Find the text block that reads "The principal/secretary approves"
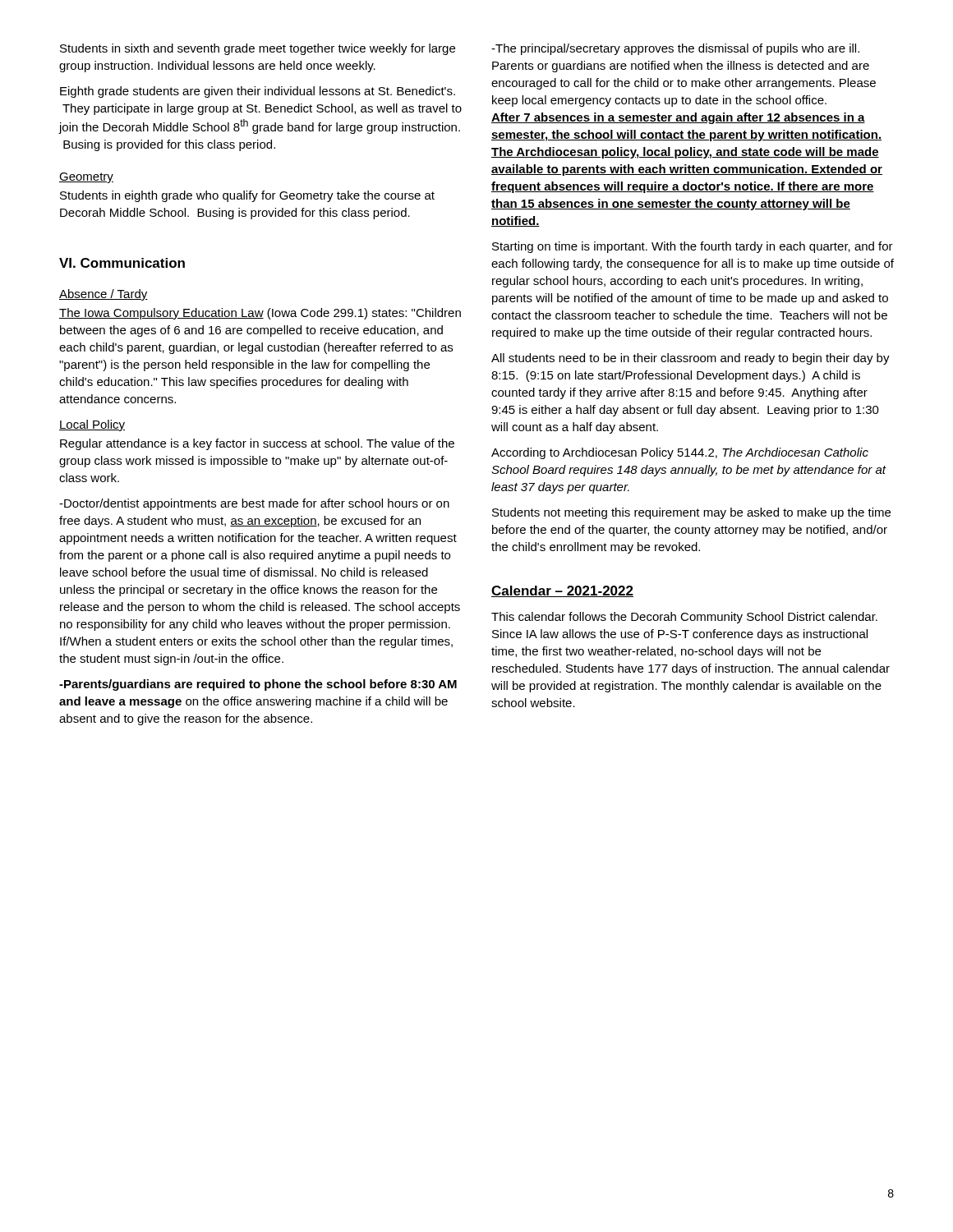953x1232 pixels. pos(693,134)
